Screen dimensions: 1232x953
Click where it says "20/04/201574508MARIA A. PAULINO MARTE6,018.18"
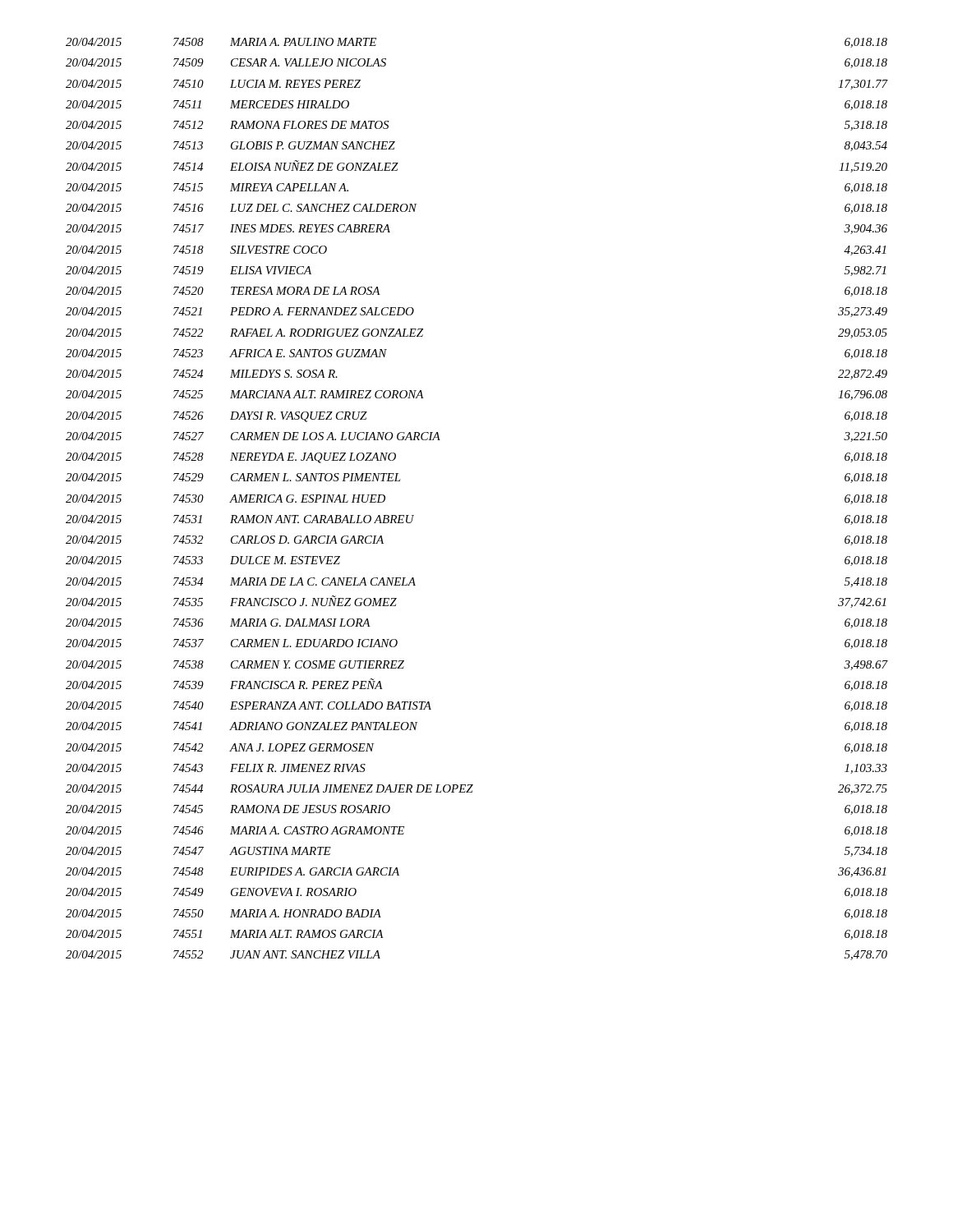[92, 42]
